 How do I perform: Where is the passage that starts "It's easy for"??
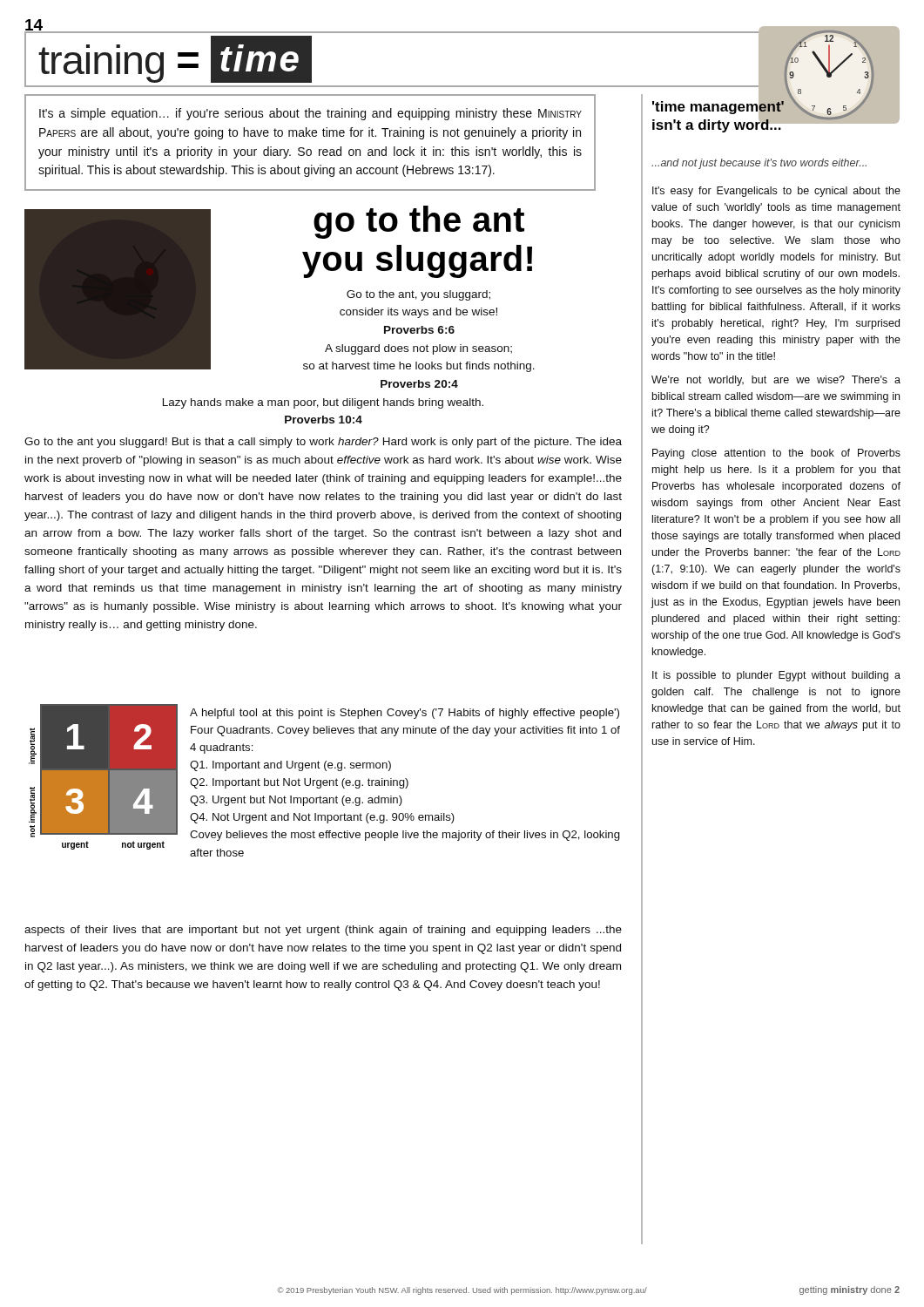776,467
